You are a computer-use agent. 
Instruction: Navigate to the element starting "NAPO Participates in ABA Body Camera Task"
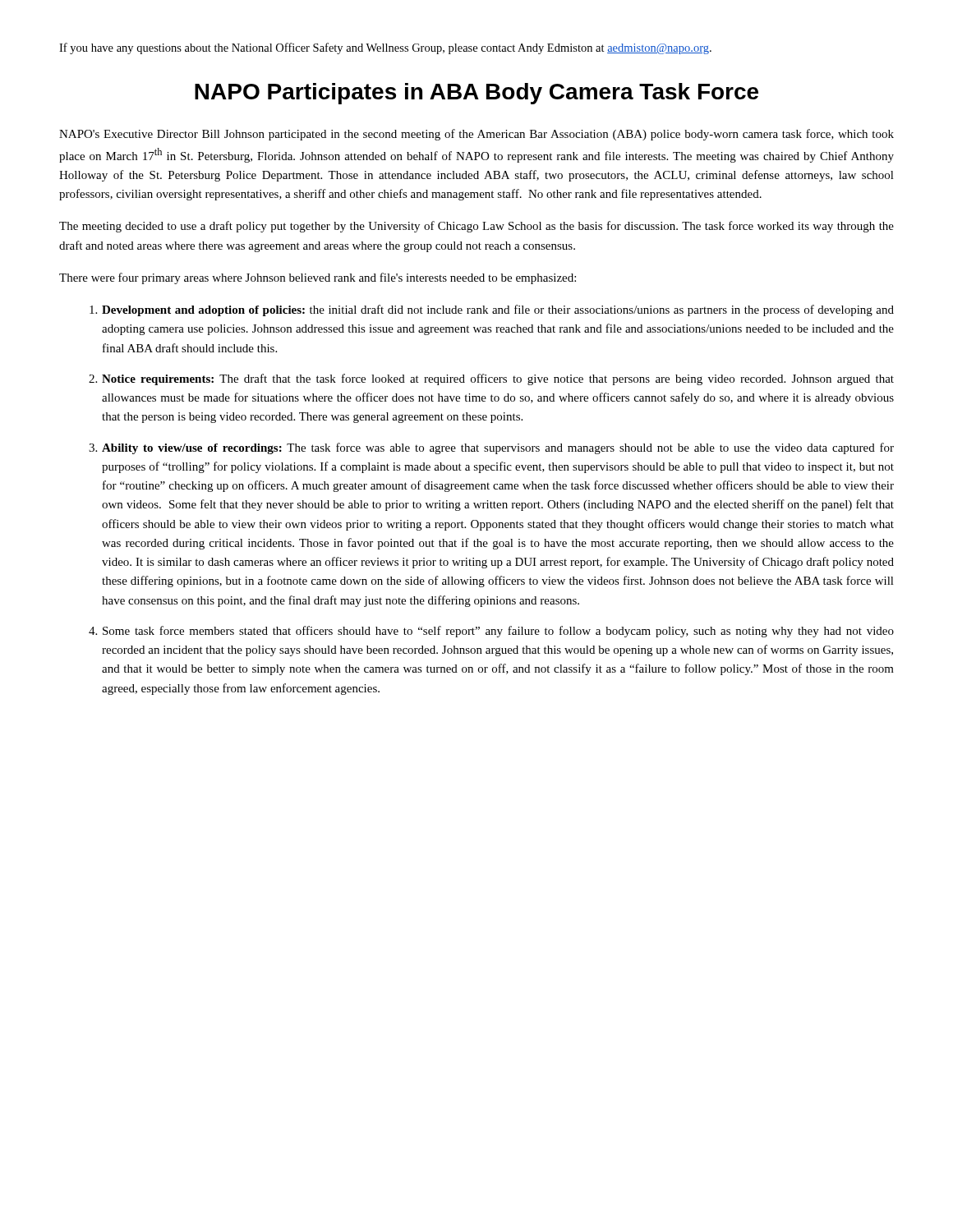coord(476,92)
